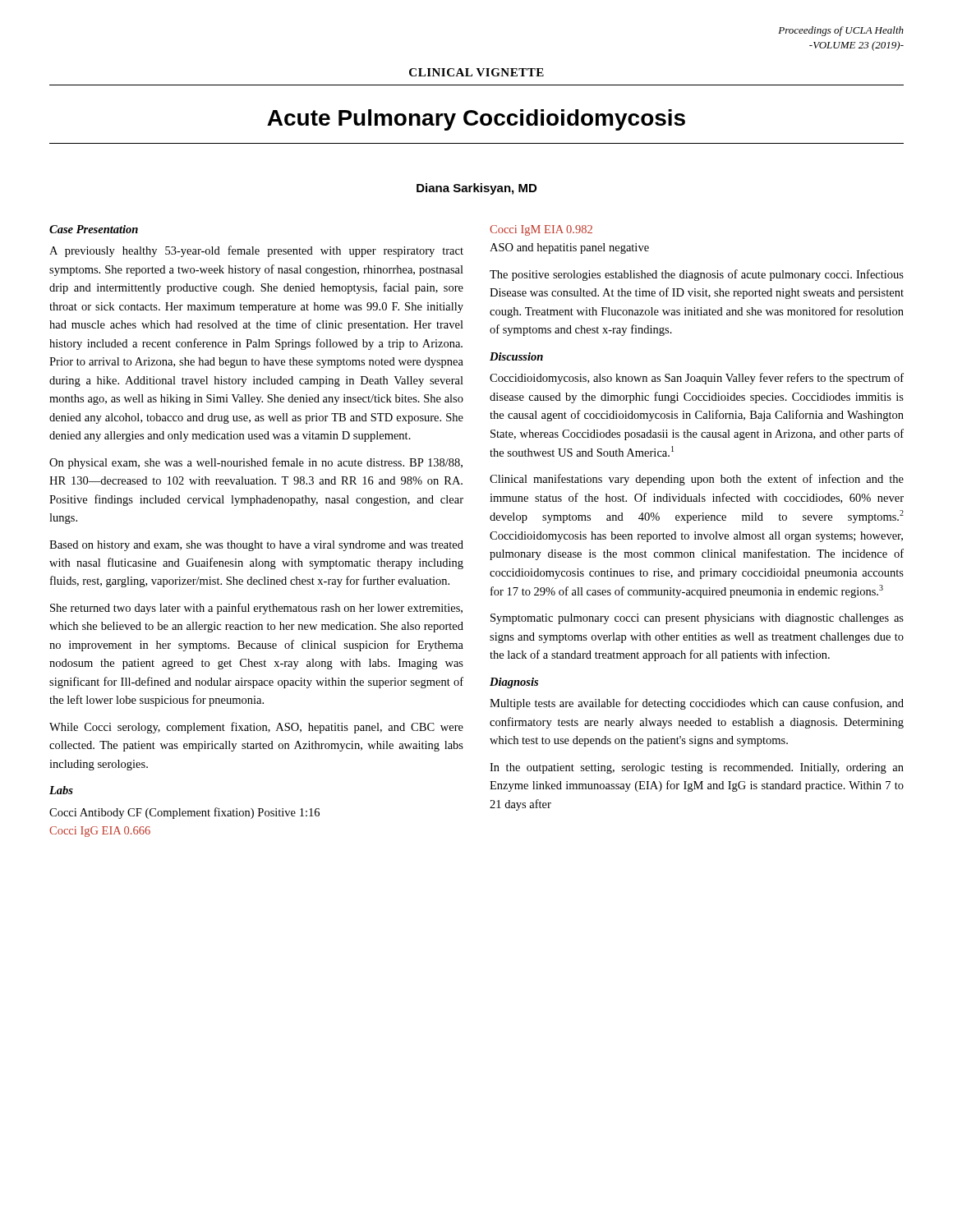Click on the title that says "Acute Pulmonary Coccidioidomycosis"
Viewport: 953px width, 1232px height.
click(476, 120)
